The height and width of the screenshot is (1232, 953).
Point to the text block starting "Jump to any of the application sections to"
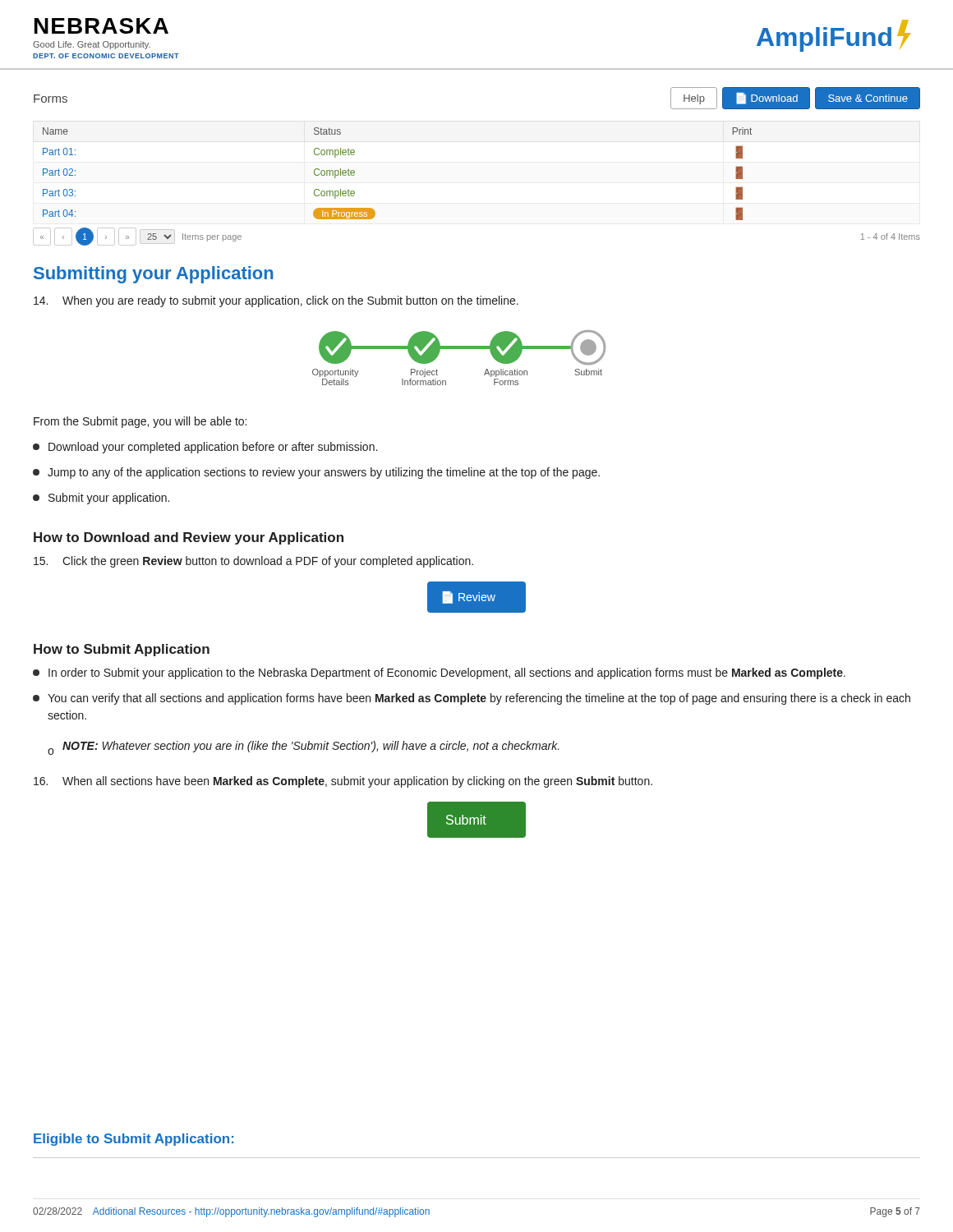[x=317, y=473]
